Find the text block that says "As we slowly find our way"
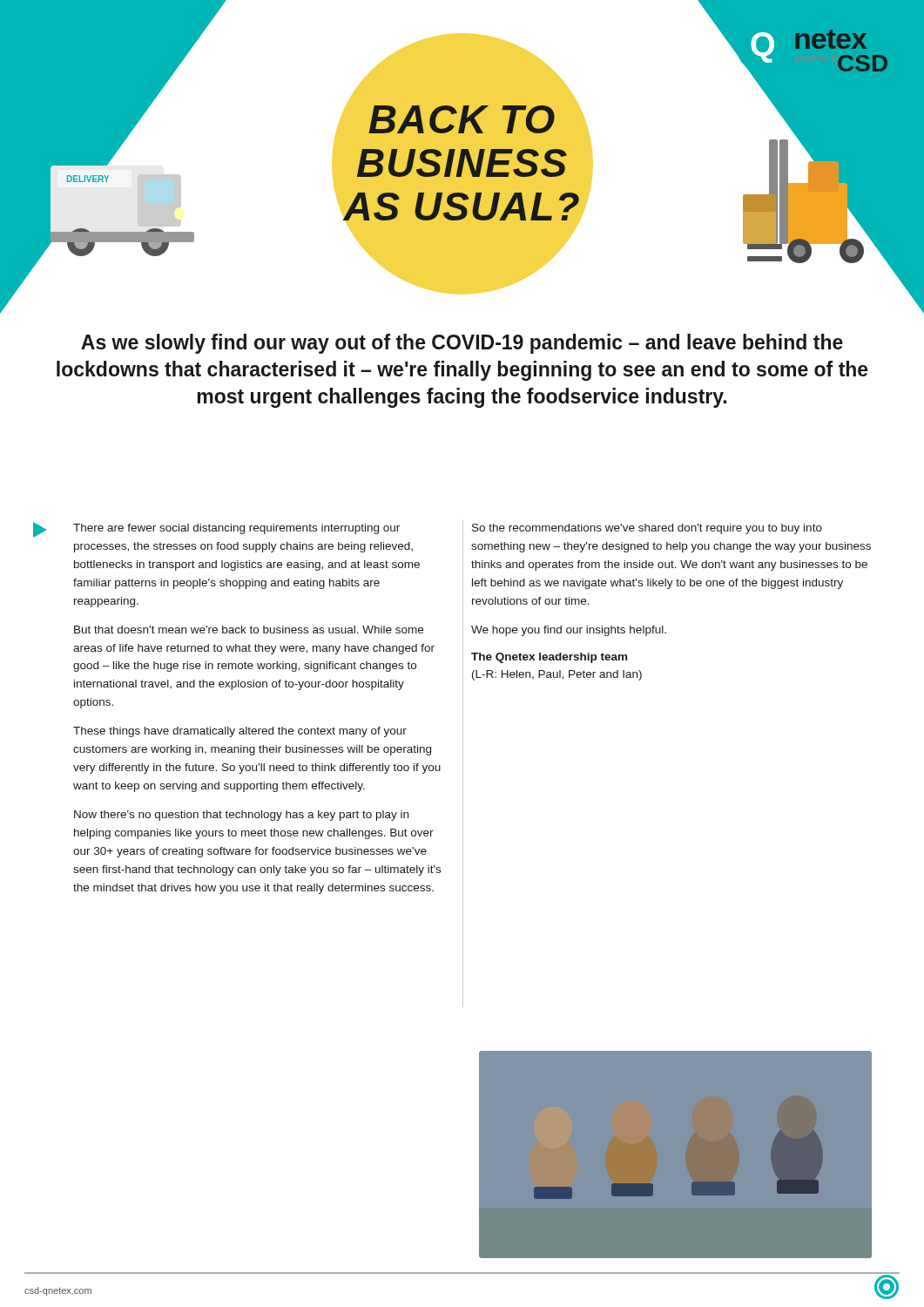This screenshot has height=1307, width=924. click(x=462, y=370)
